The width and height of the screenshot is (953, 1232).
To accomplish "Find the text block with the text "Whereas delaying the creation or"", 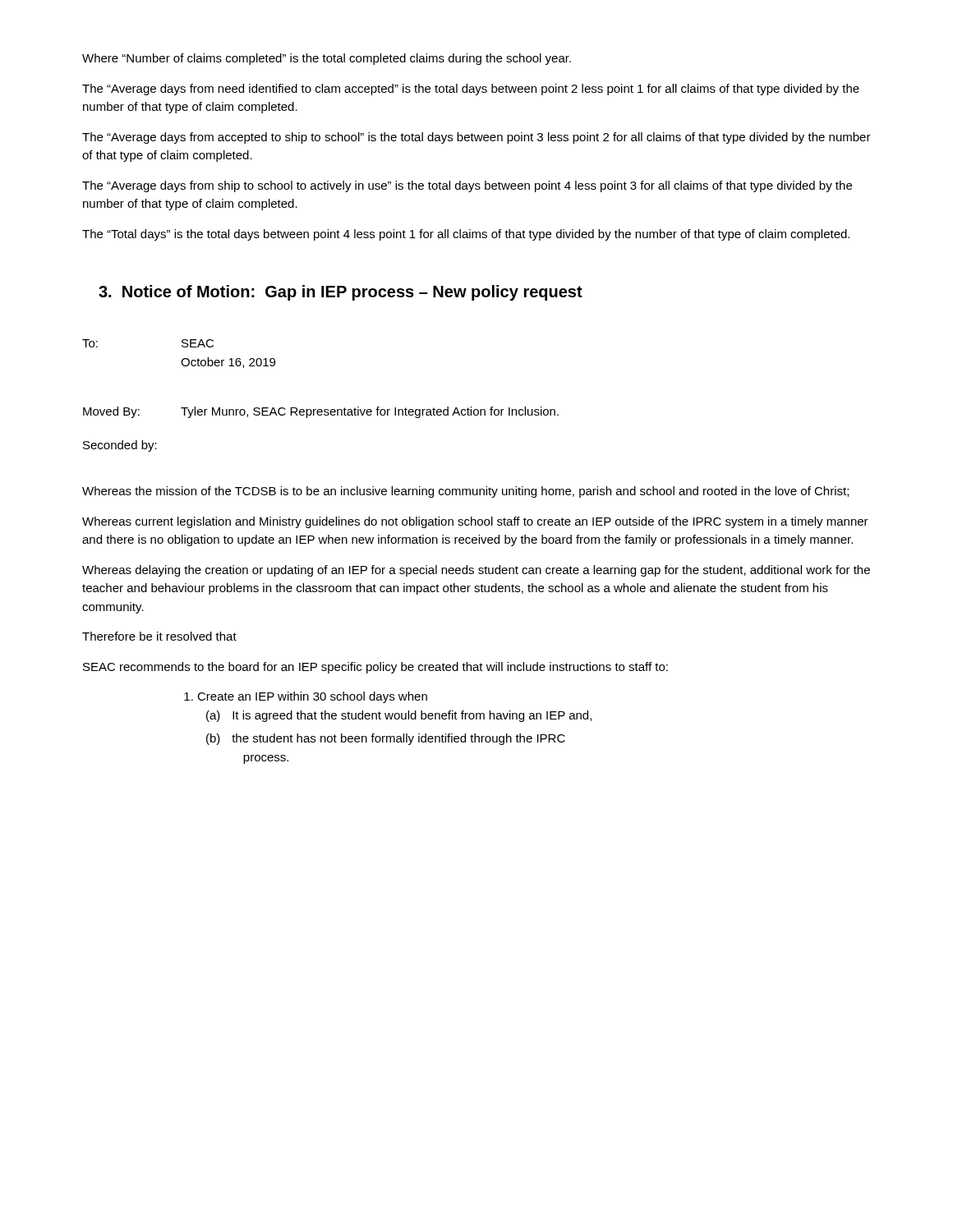I will 476,588.
